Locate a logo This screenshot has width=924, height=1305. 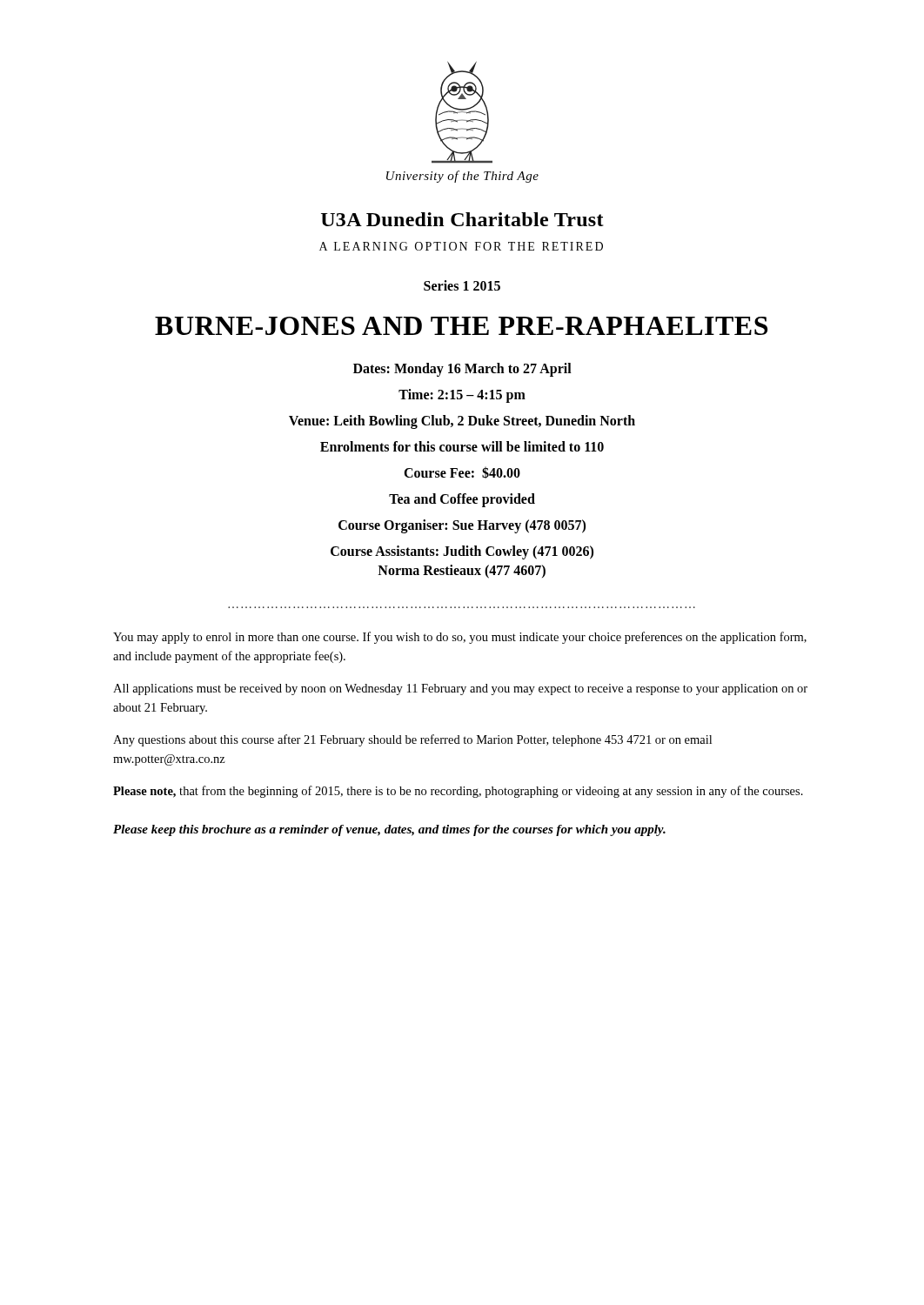tap(462, 118)
